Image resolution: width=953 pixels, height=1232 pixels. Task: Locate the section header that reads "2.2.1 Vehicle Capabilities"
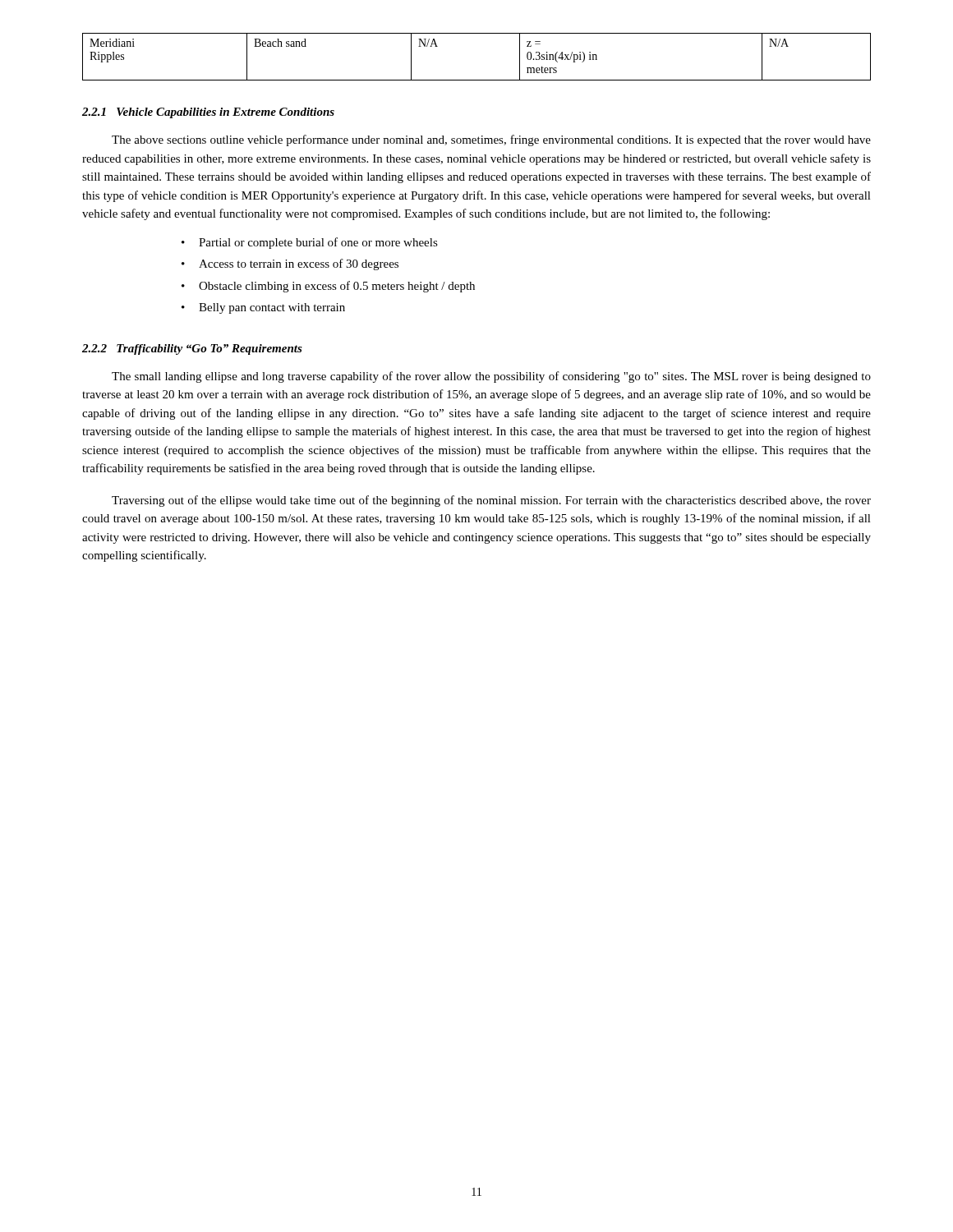click(x=208, y=112)
